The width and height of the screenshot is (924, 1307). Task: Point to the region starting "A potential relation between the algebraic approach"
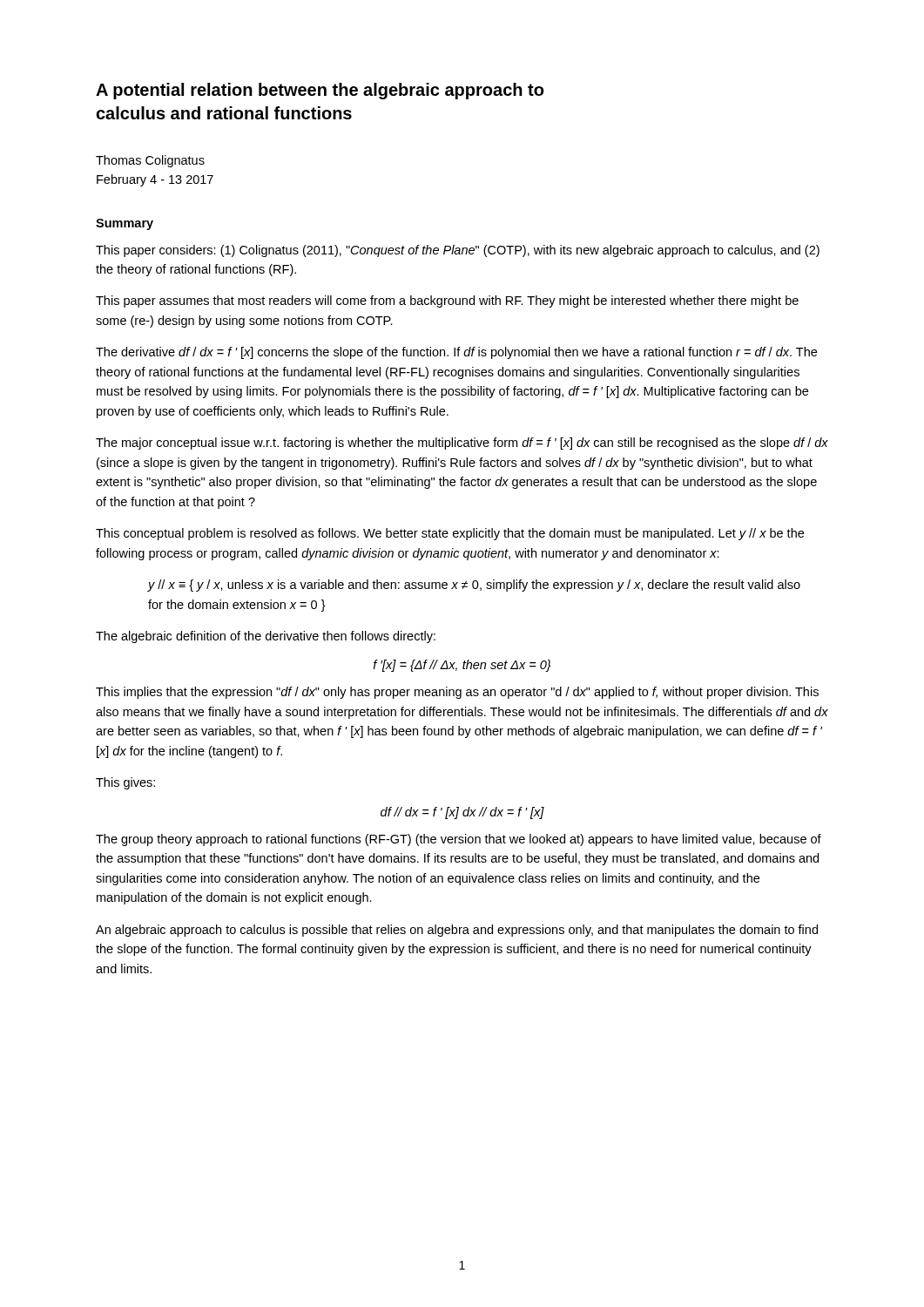point(320,101)
